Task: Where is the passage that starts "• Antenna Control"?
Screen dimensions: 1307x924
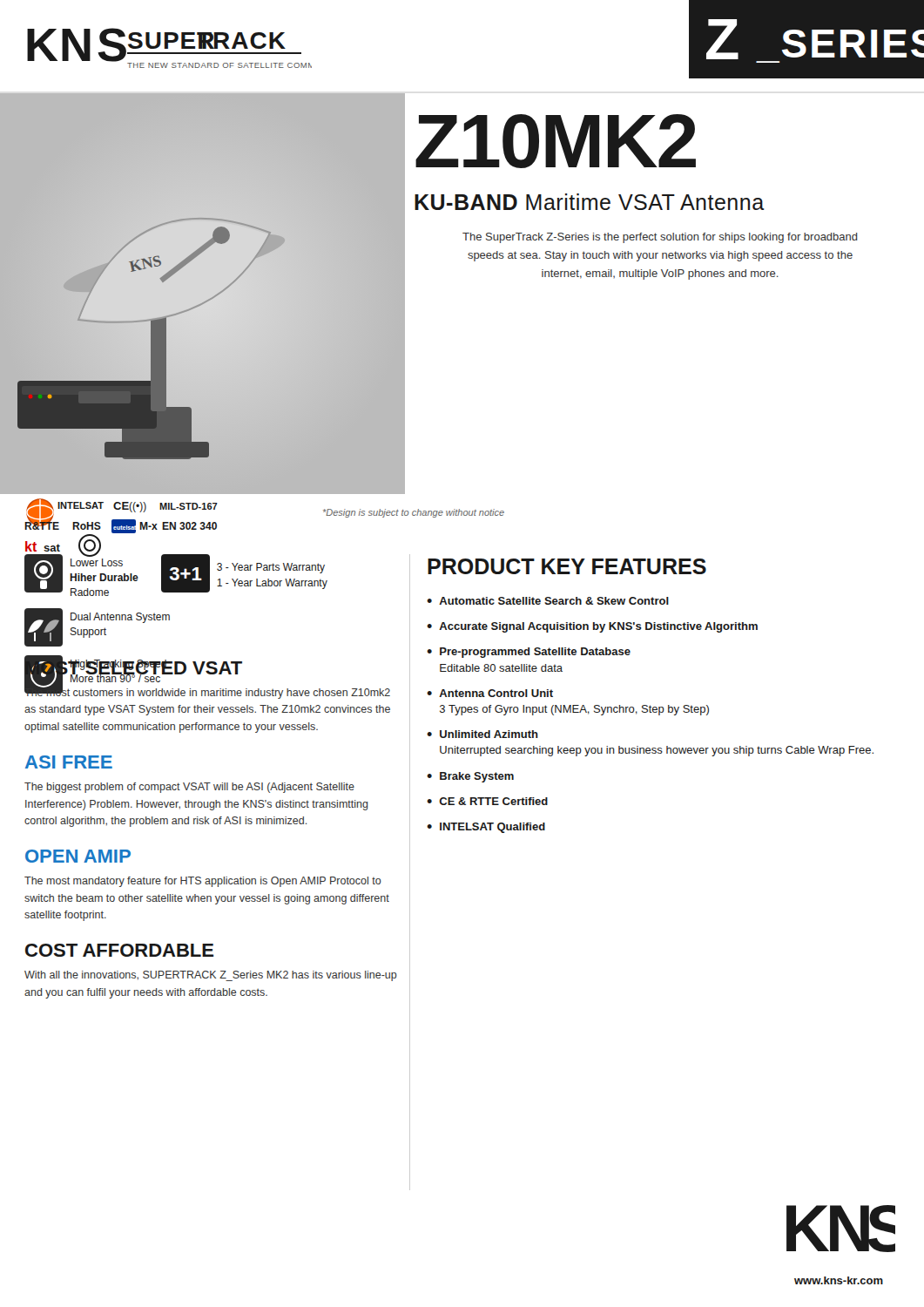Action: [568, 701]
